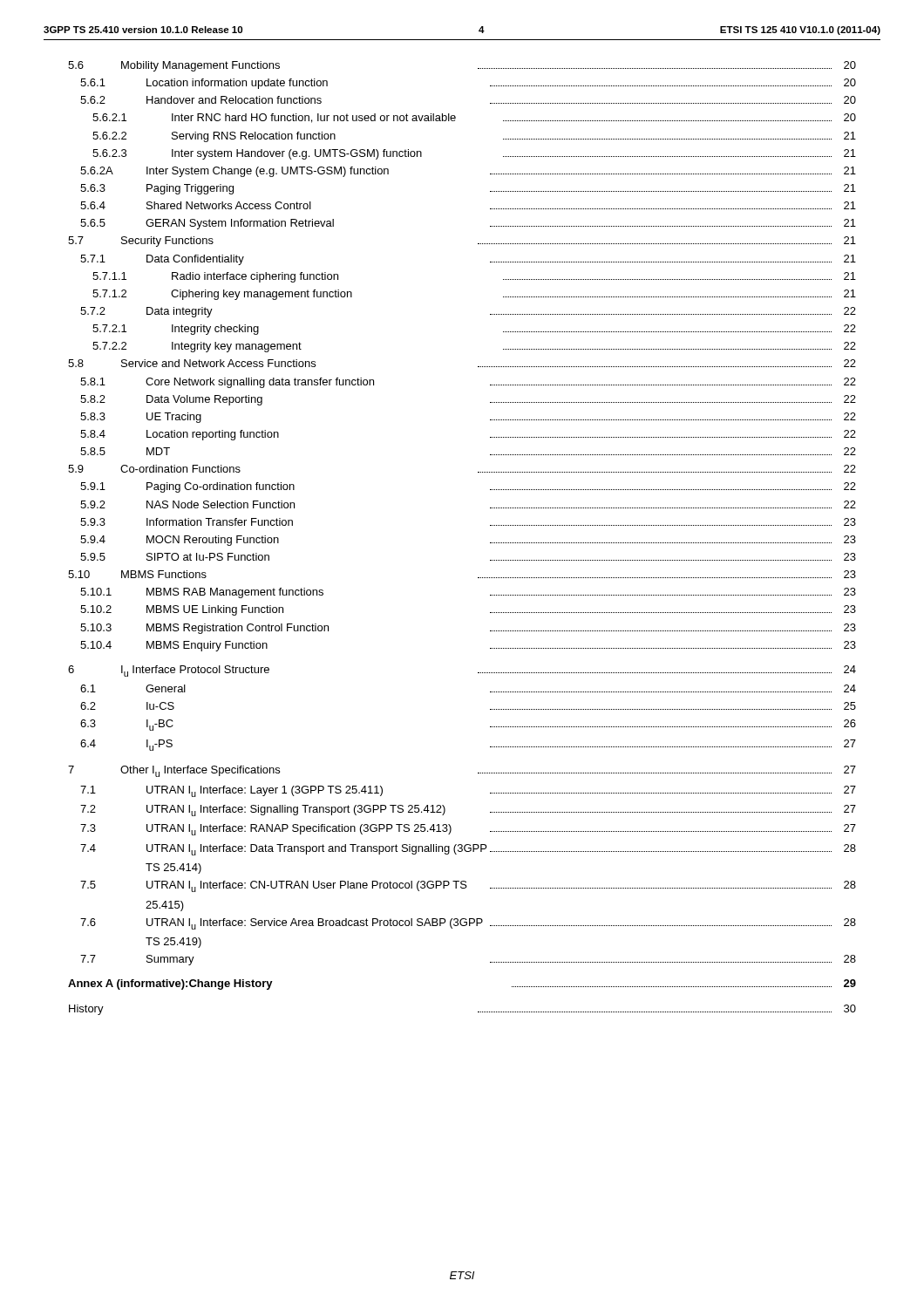Viewport: 924px width, 1308px height.
Task: Click on the list item that says "History 30"
Action: [x=88, y=1009]
